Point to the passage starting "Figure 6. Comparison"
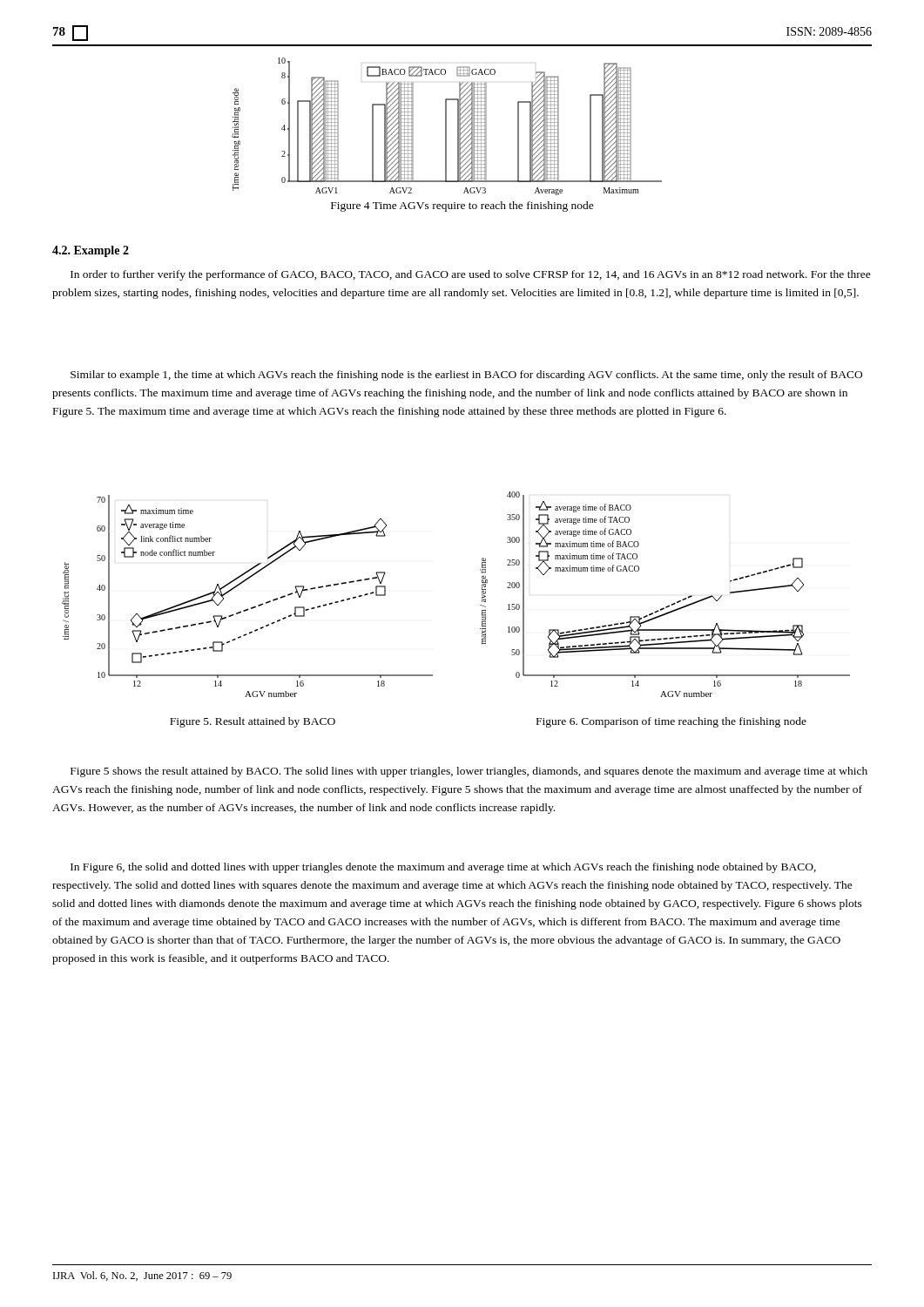Screen dimensions: 1307x924 pyautogui.click(x=671, y=721)
